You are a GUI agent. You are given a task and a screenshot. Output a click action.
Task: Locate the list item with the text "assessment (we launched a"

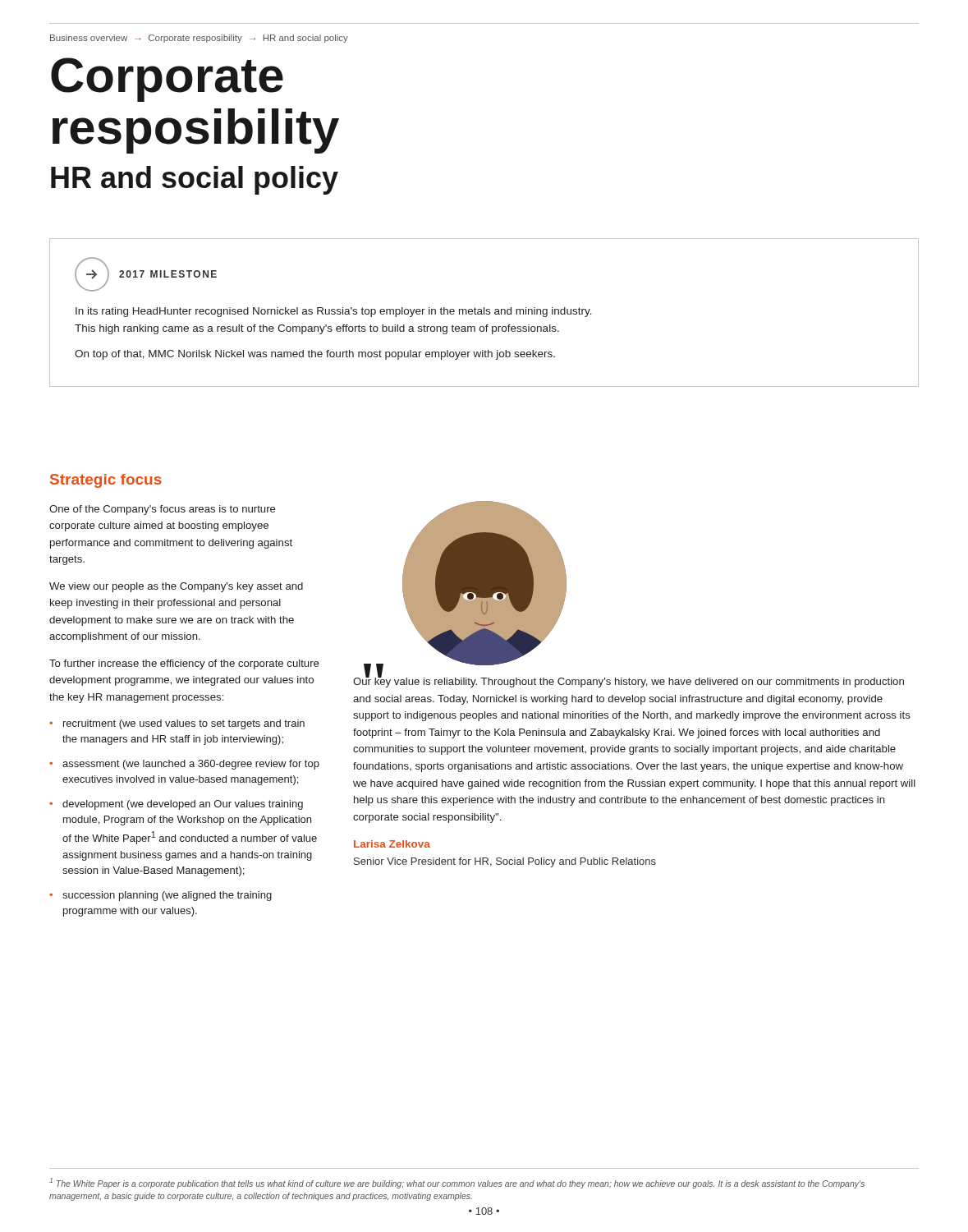click(191, 771)
